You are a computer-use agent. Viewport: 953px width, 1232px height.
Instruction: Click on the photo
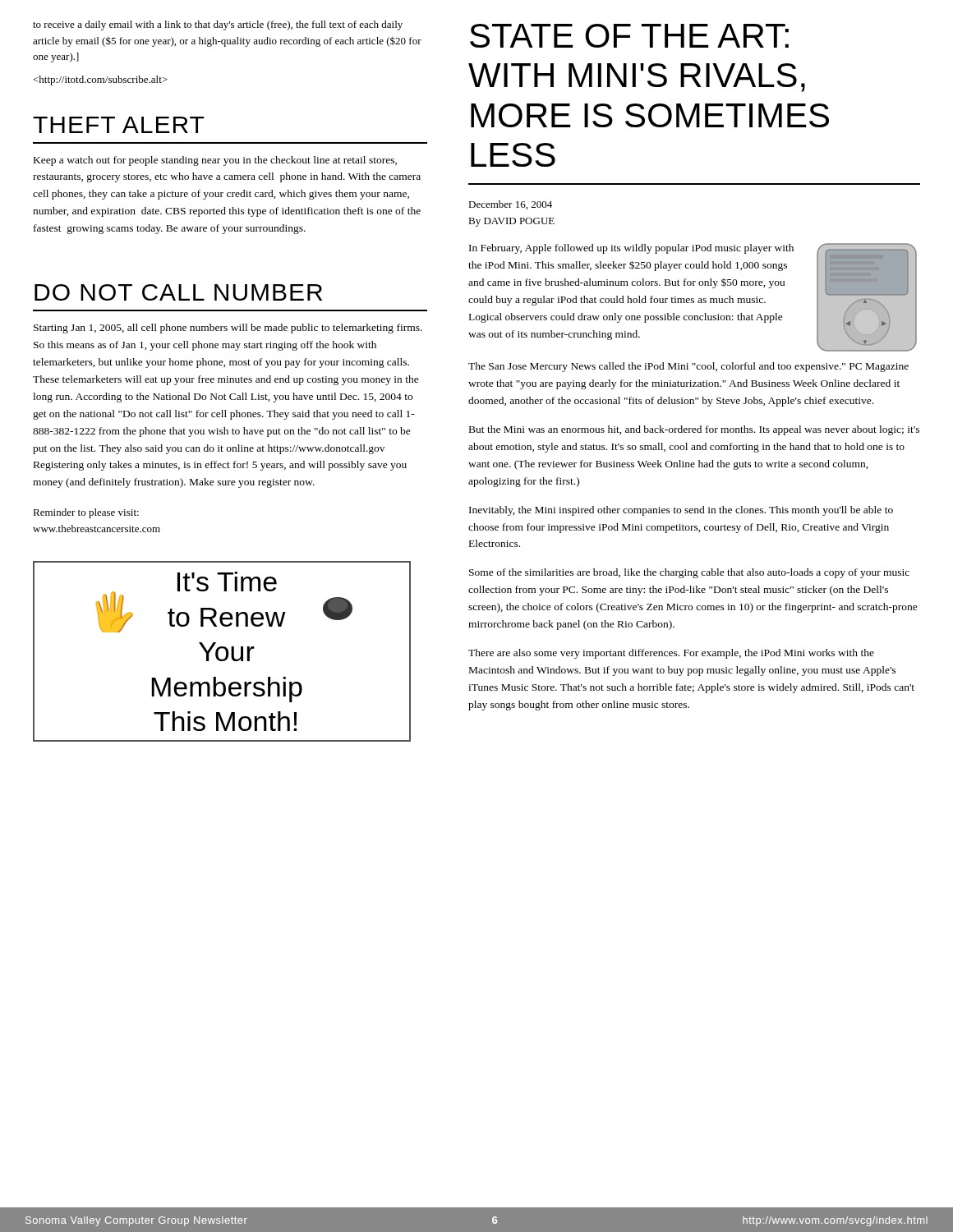click(x=867, y=299)
